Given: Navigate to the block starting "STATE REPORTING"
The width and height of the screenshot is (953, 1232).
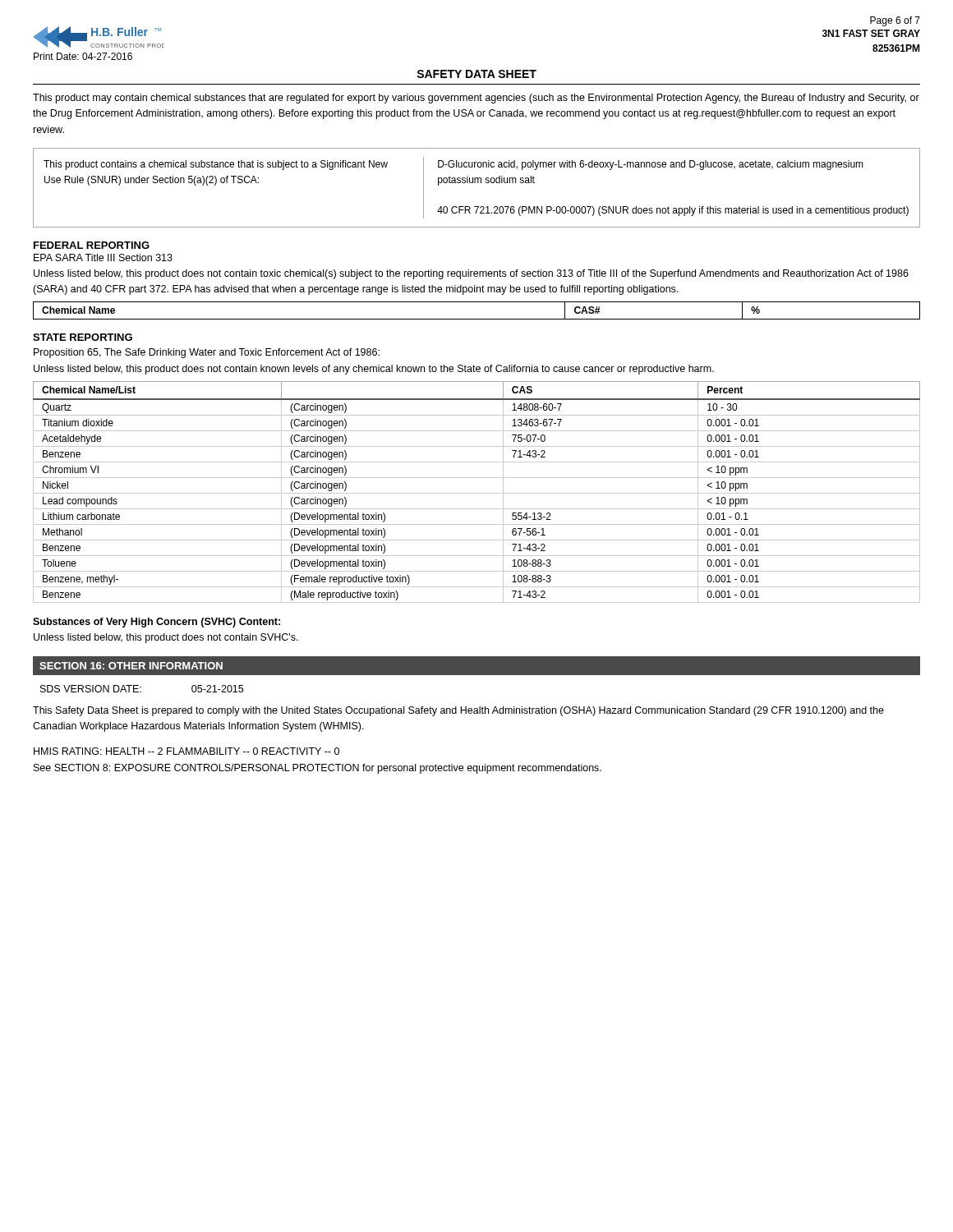Looking at the screenshot, I should tap(83, 337).
